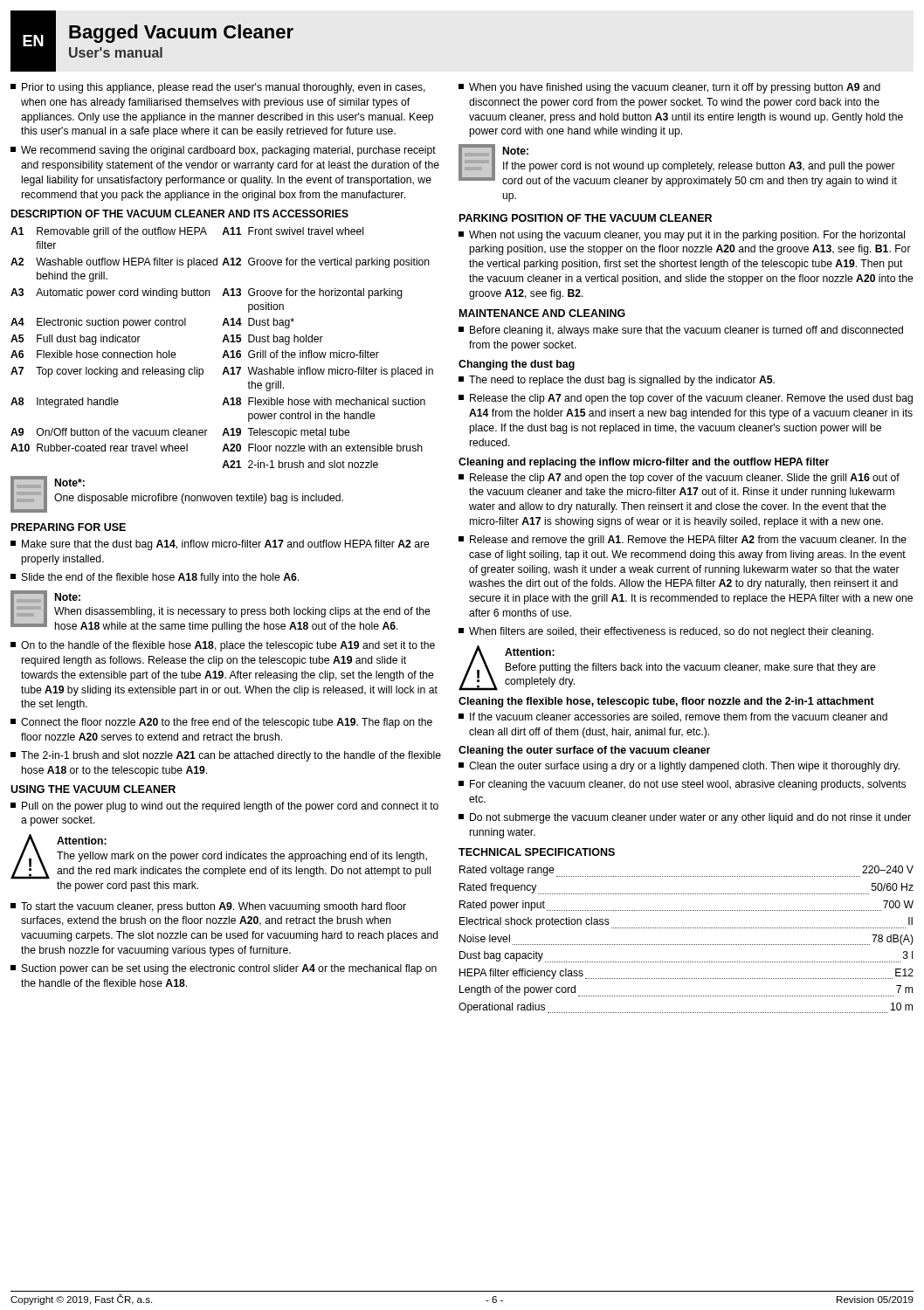Find the section header containing "PREPARING FOR USE"
Screen dimensions: 1310x924
[x=68, y=528]
